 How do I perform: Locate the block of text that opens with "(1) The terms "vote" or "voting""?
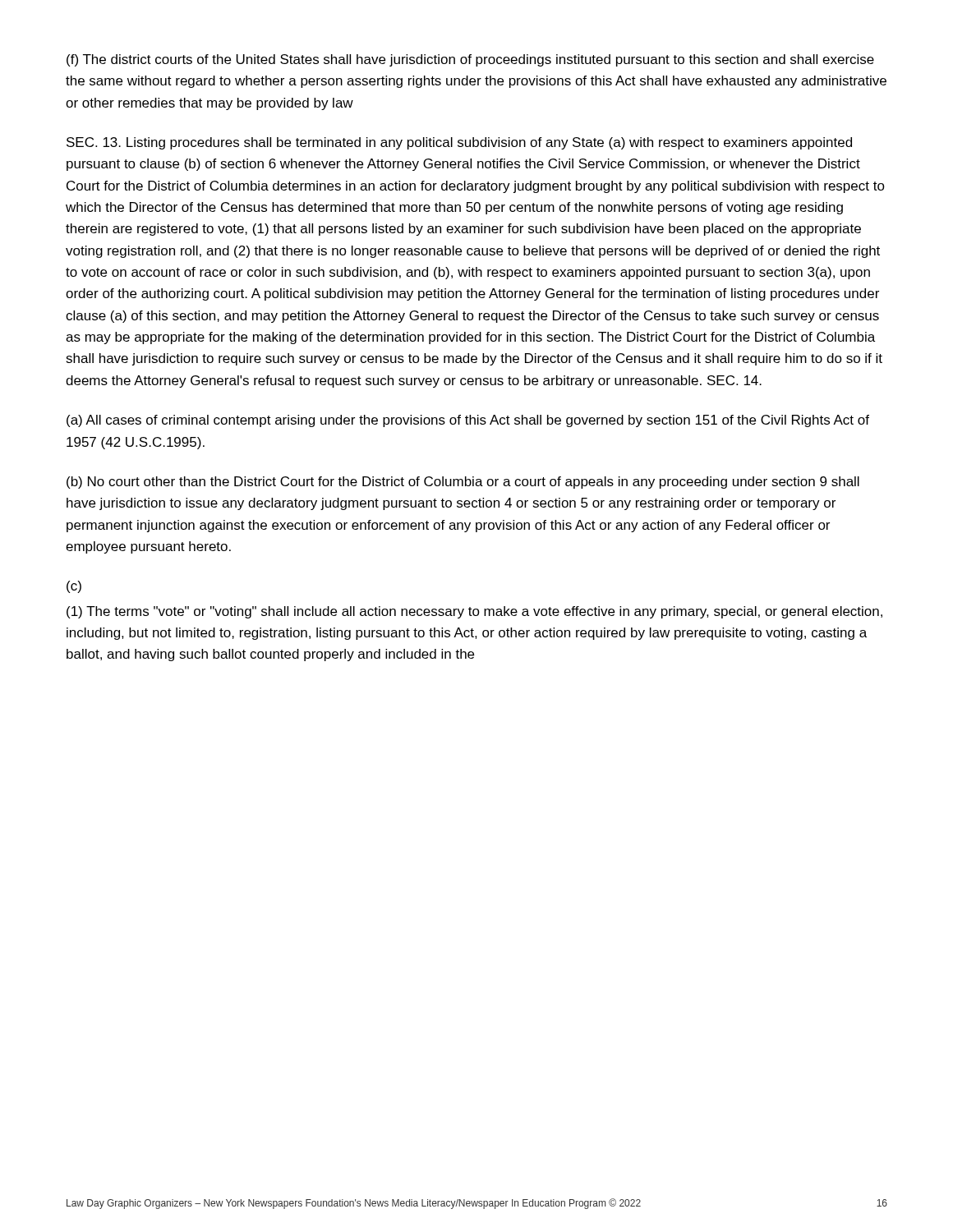pyautogui.click(x=475, y=633)
